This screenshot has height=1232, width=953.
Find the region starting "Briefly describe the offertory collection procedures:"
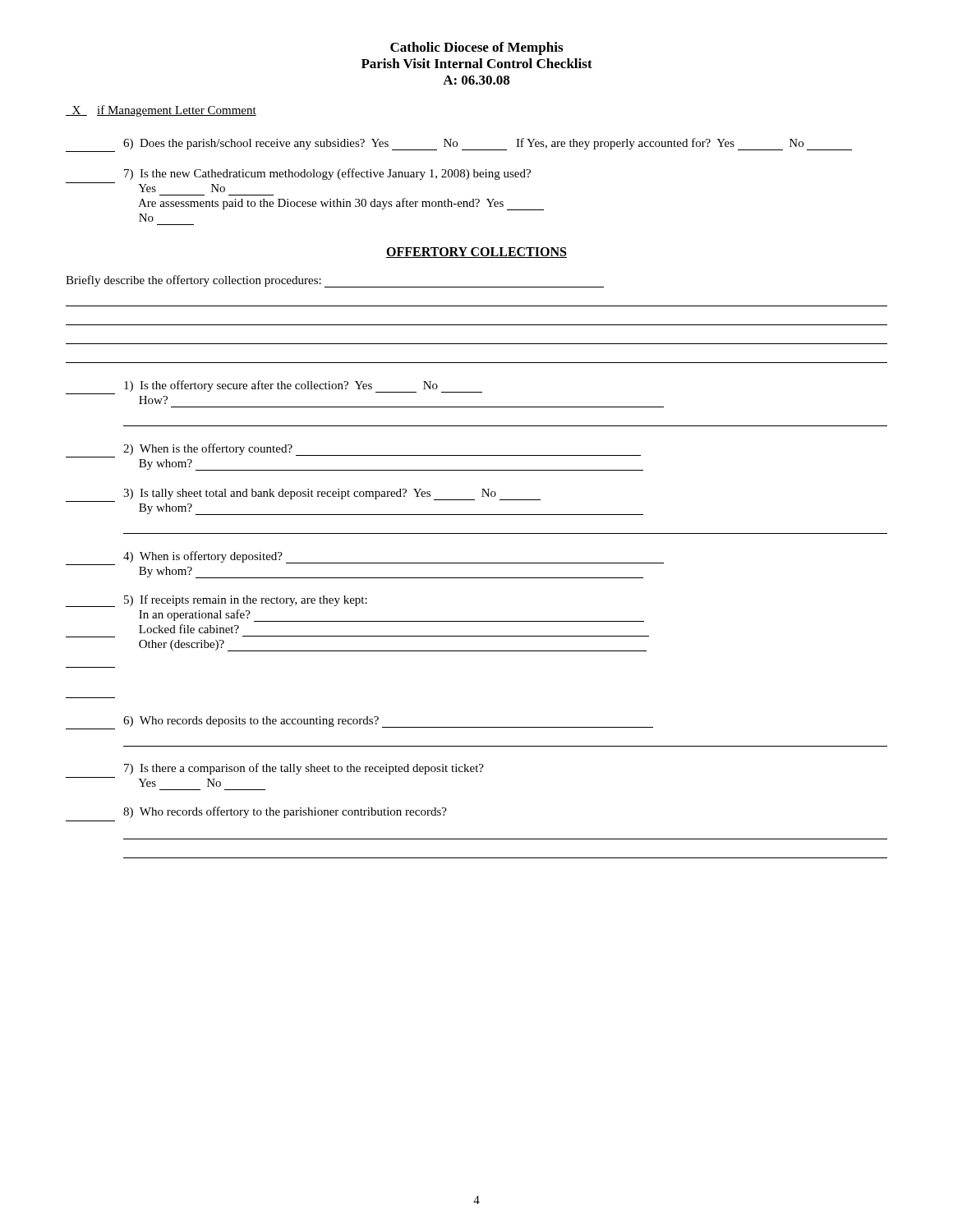pyautogui.click(x=335, y=280)
